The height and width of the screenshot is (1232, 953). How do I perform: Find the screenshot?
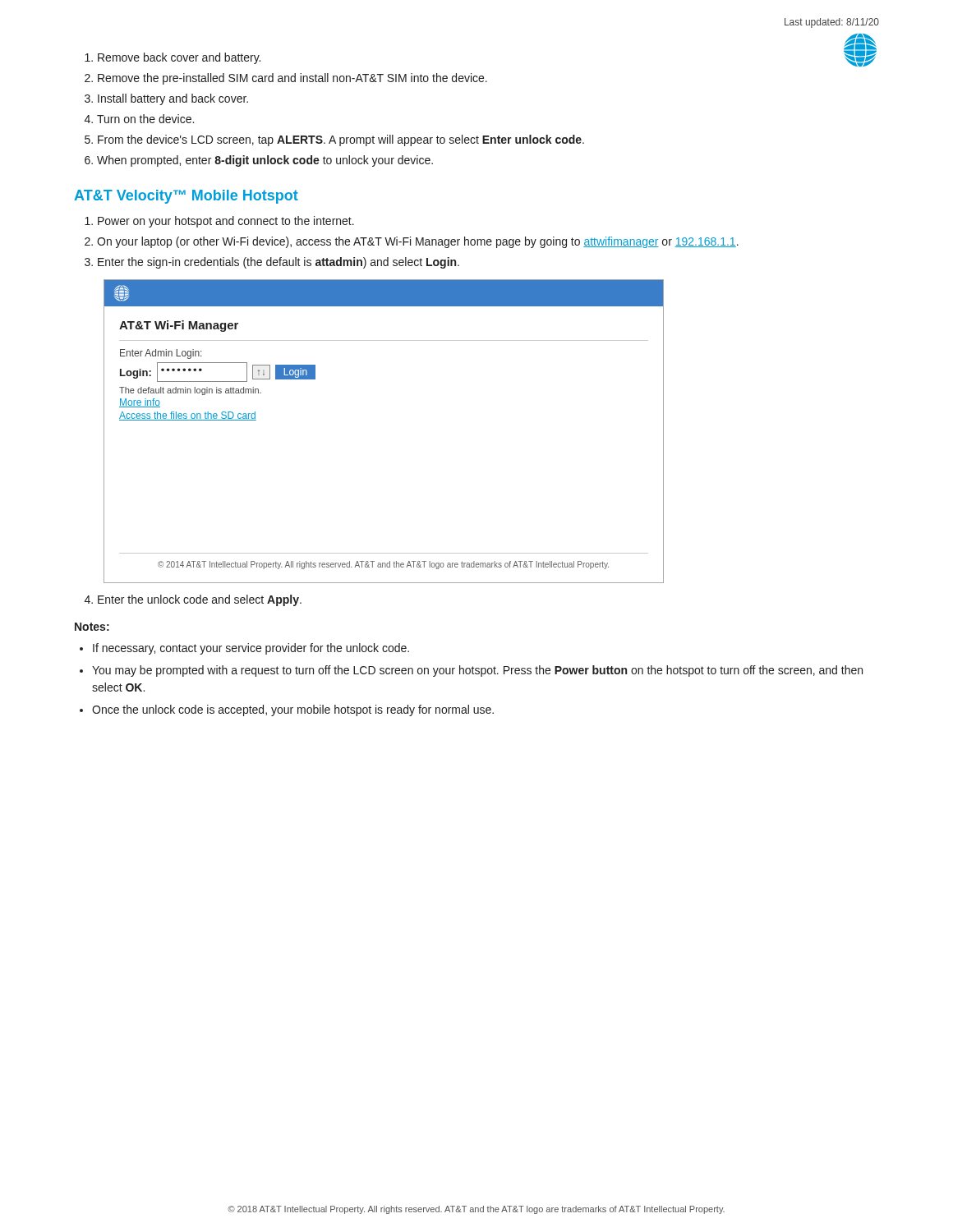[x=491, y=431]
